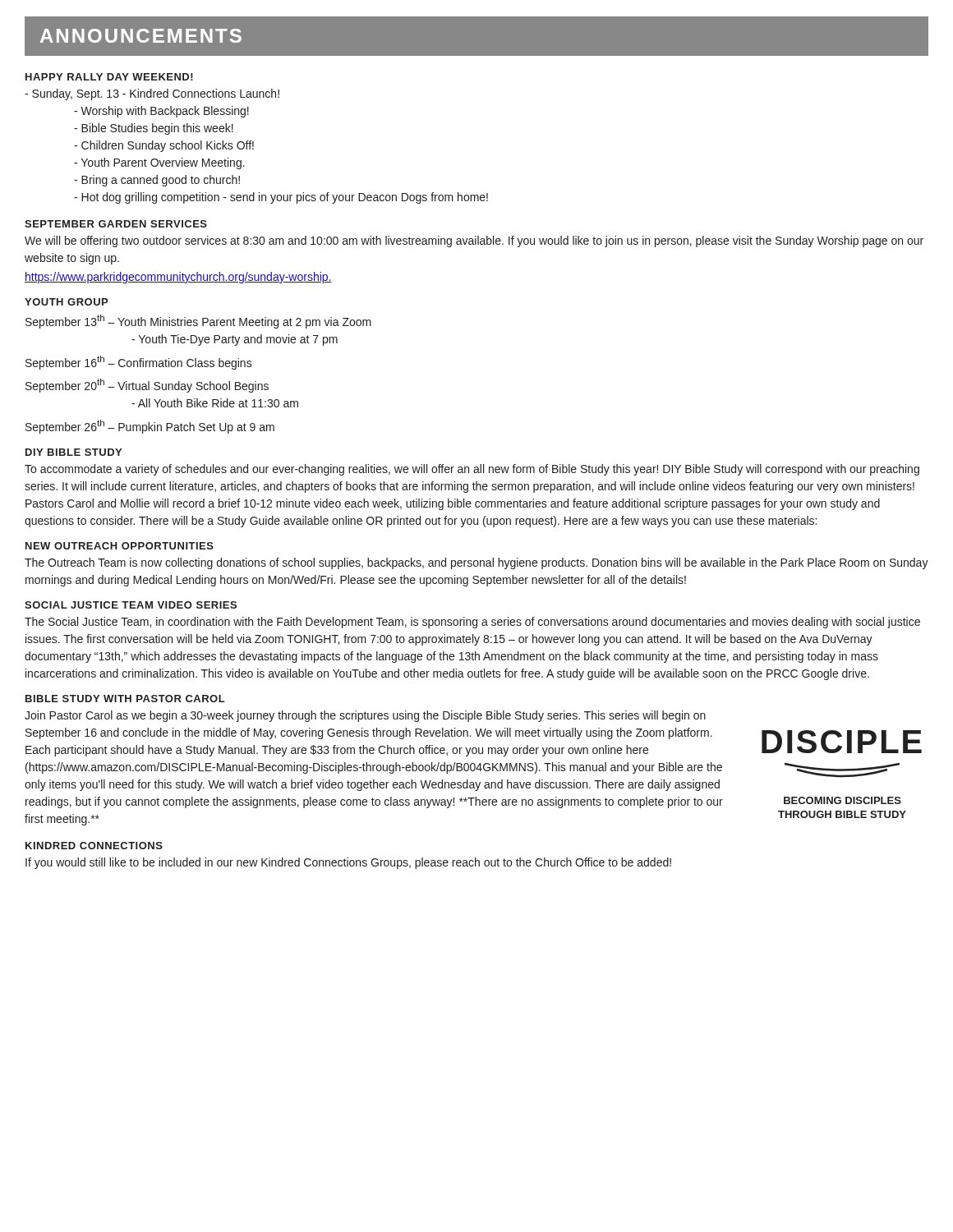
Task: Point to the block beginning "The Outreach Team is now collecting"
Action: (x=476, y=571)
